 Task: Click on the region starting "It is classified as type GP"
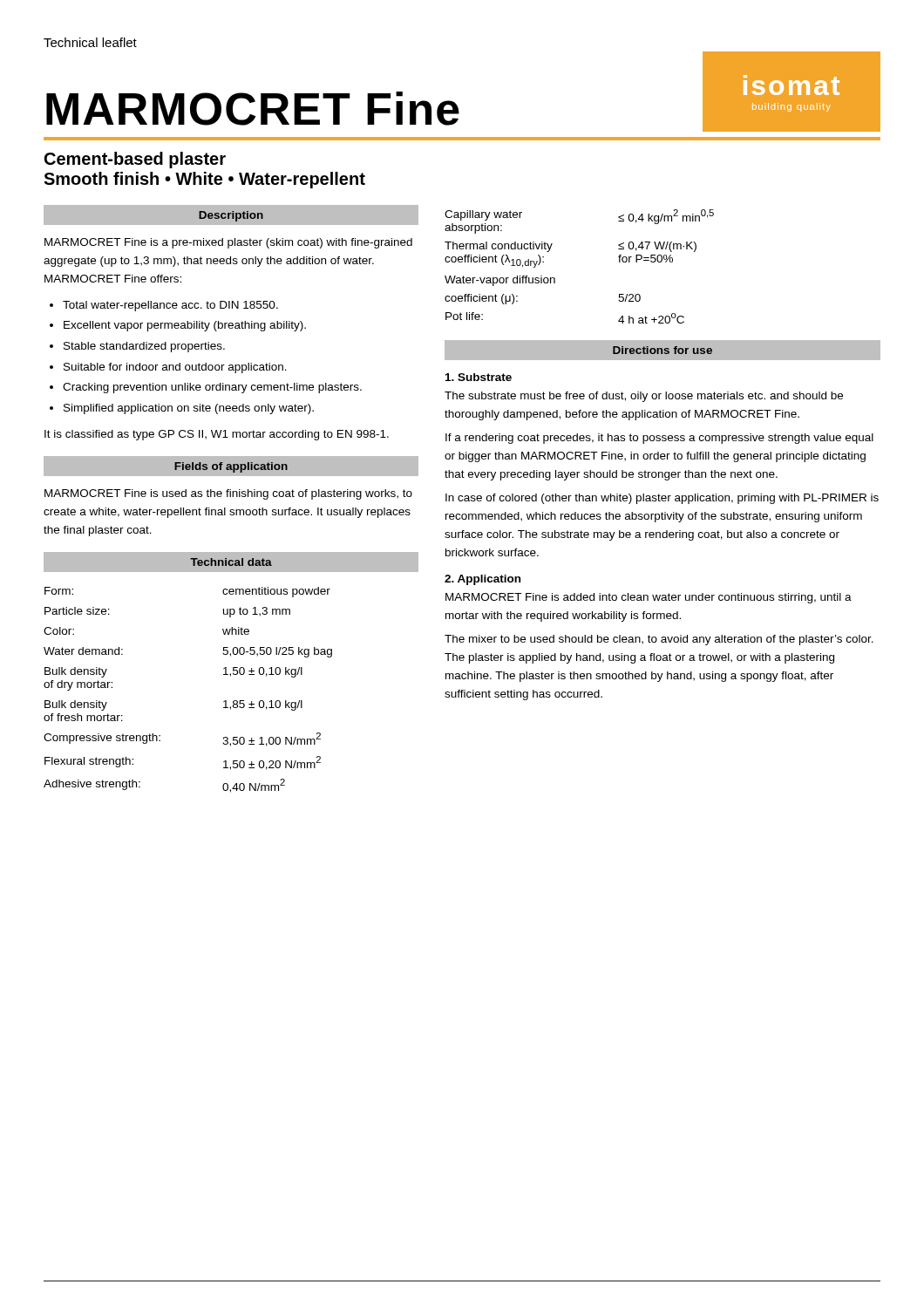pos(216,434)
